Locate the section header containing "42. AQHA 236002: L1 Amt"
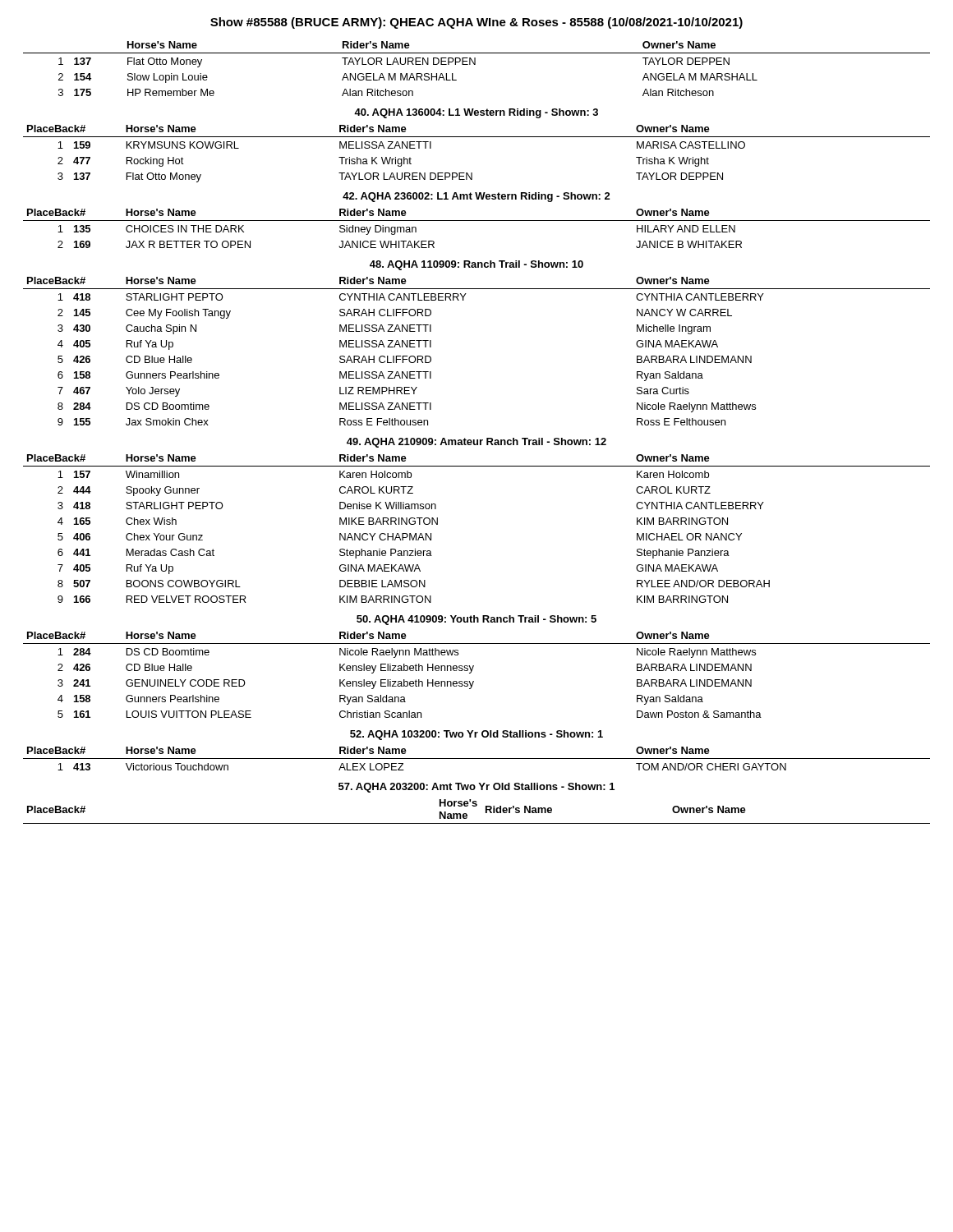Viewport: 953px width, 1232px height. tap(476, 196)
